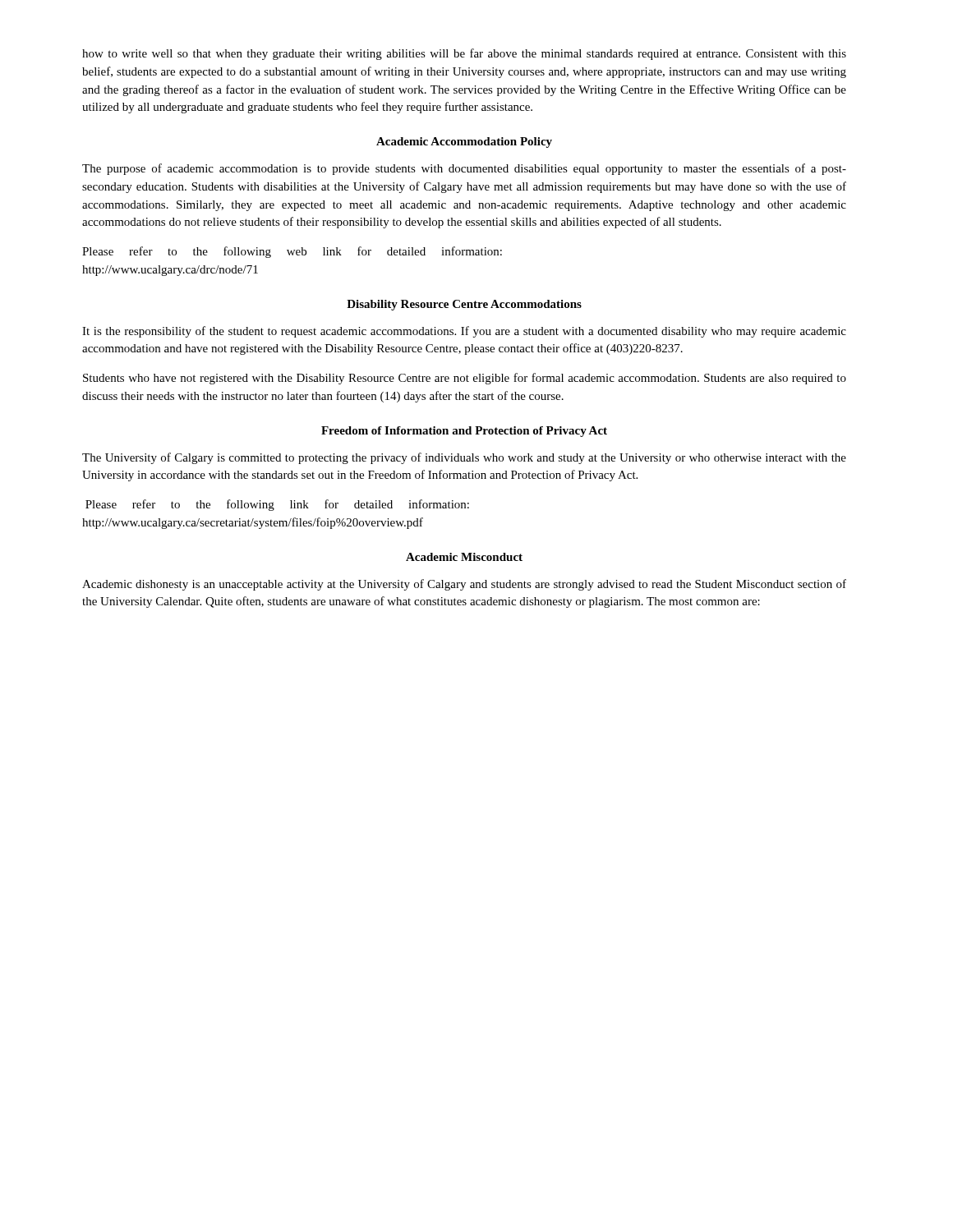Navigate to the passage starting "how to write well so that when they"
953x1232 pixels.
coord(464,80)
